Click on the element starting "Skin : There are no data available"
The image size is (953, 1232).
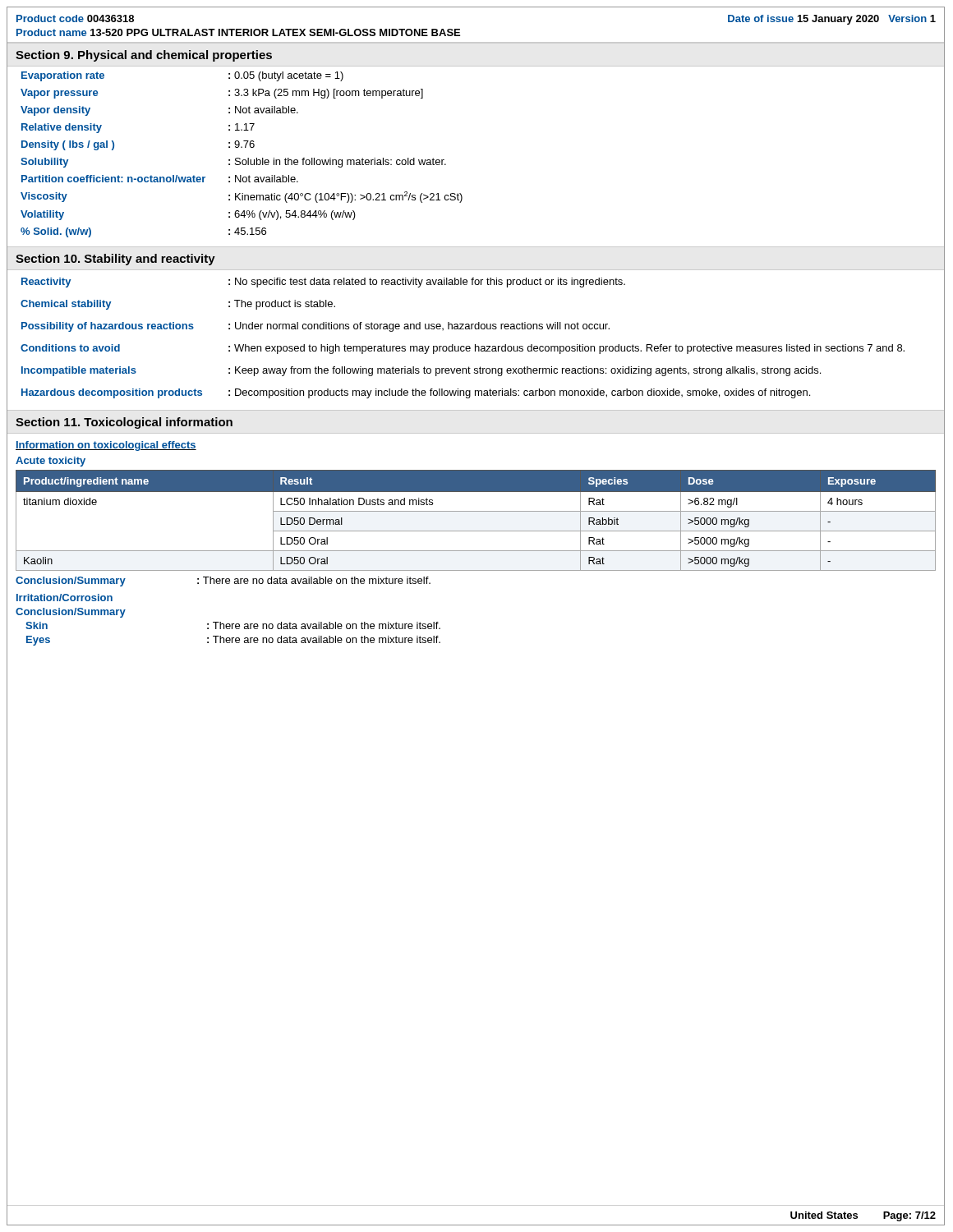pos(228,626)
